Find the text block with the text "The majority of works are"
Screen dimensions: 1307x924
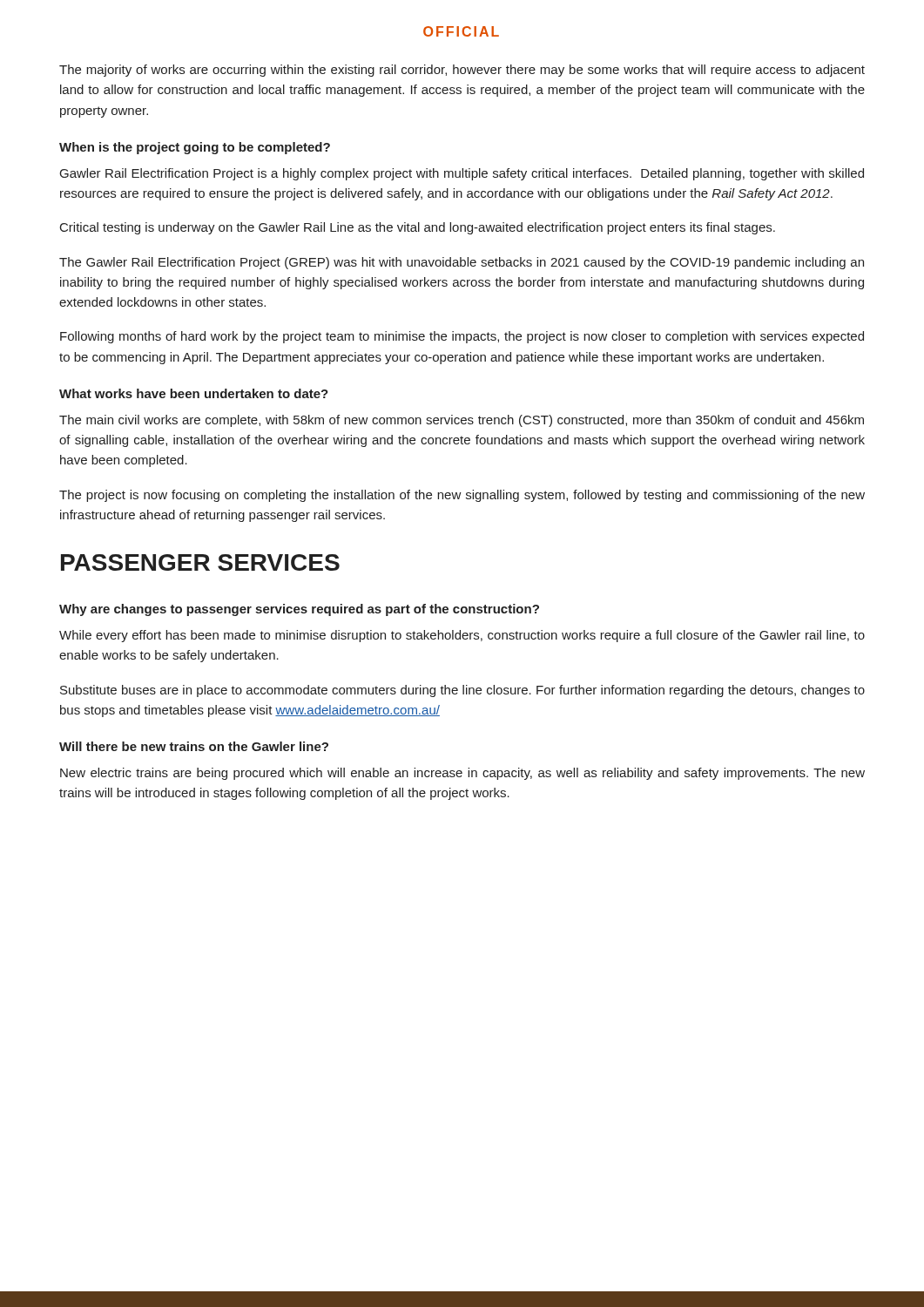[462, 90]
